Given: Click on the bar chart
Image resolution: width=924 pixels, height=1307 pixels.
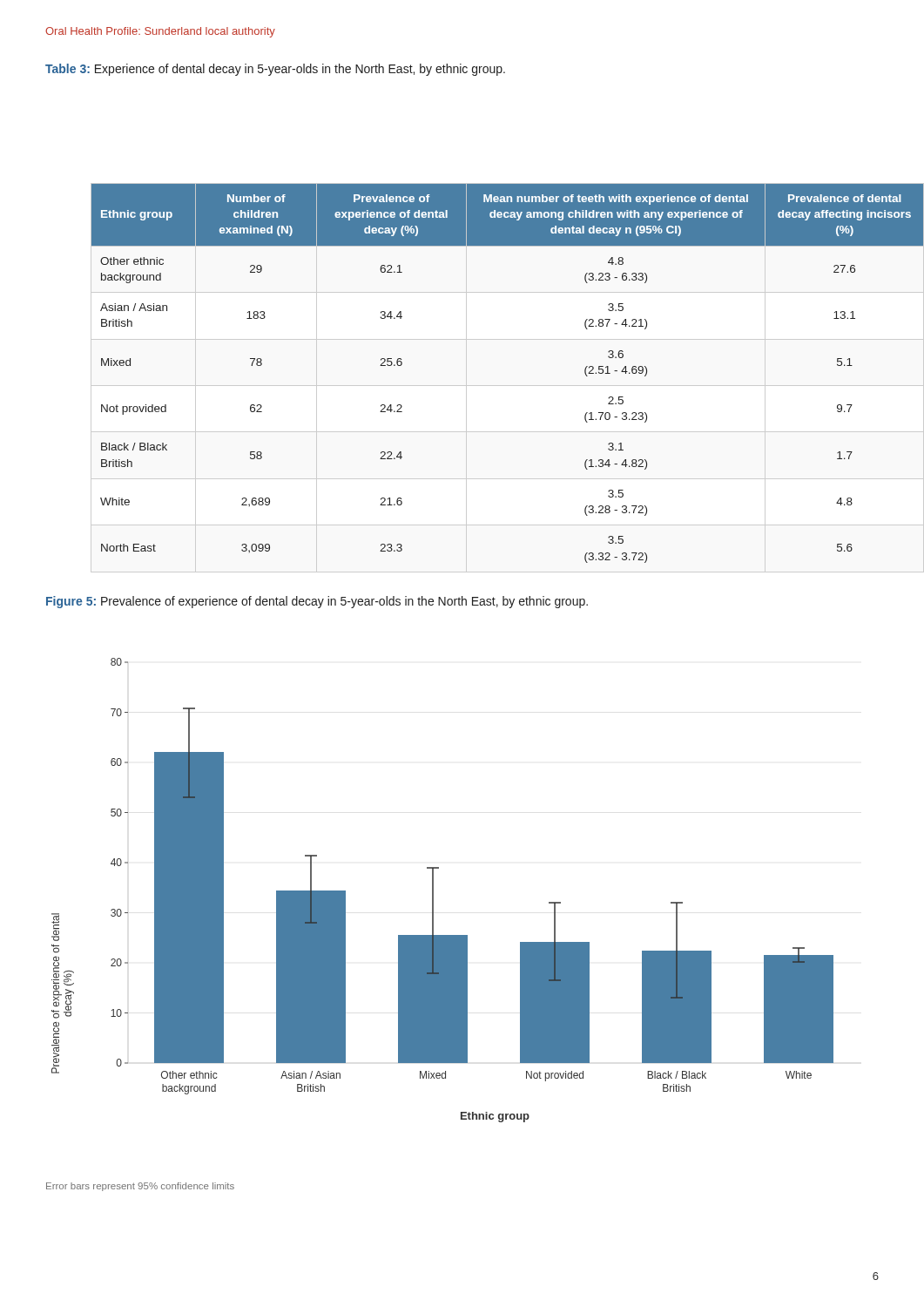Looking at the screenshot, I should (x=462, y=902).
